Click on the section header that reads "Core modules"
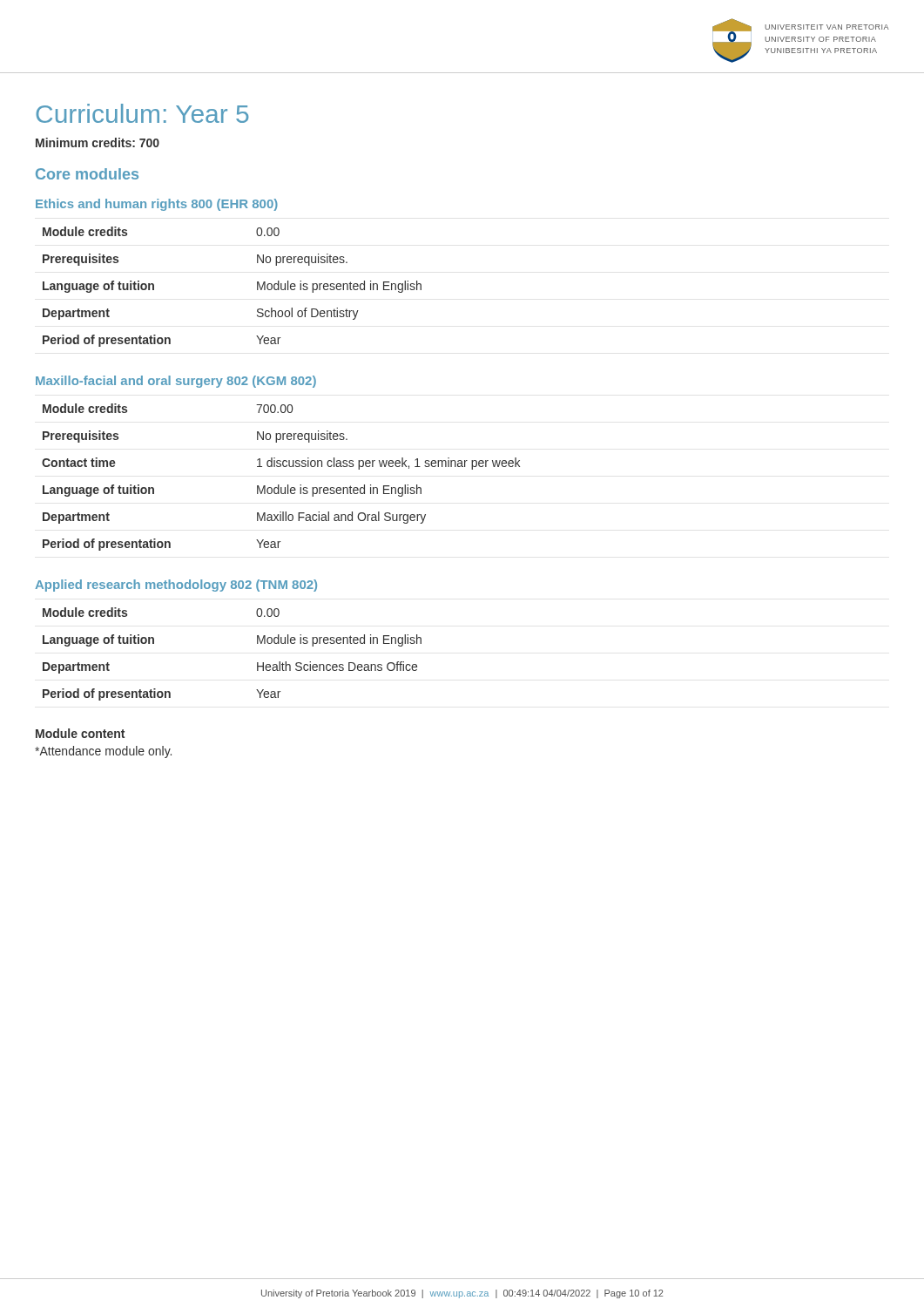924x1307 pixels. [87, 174]
